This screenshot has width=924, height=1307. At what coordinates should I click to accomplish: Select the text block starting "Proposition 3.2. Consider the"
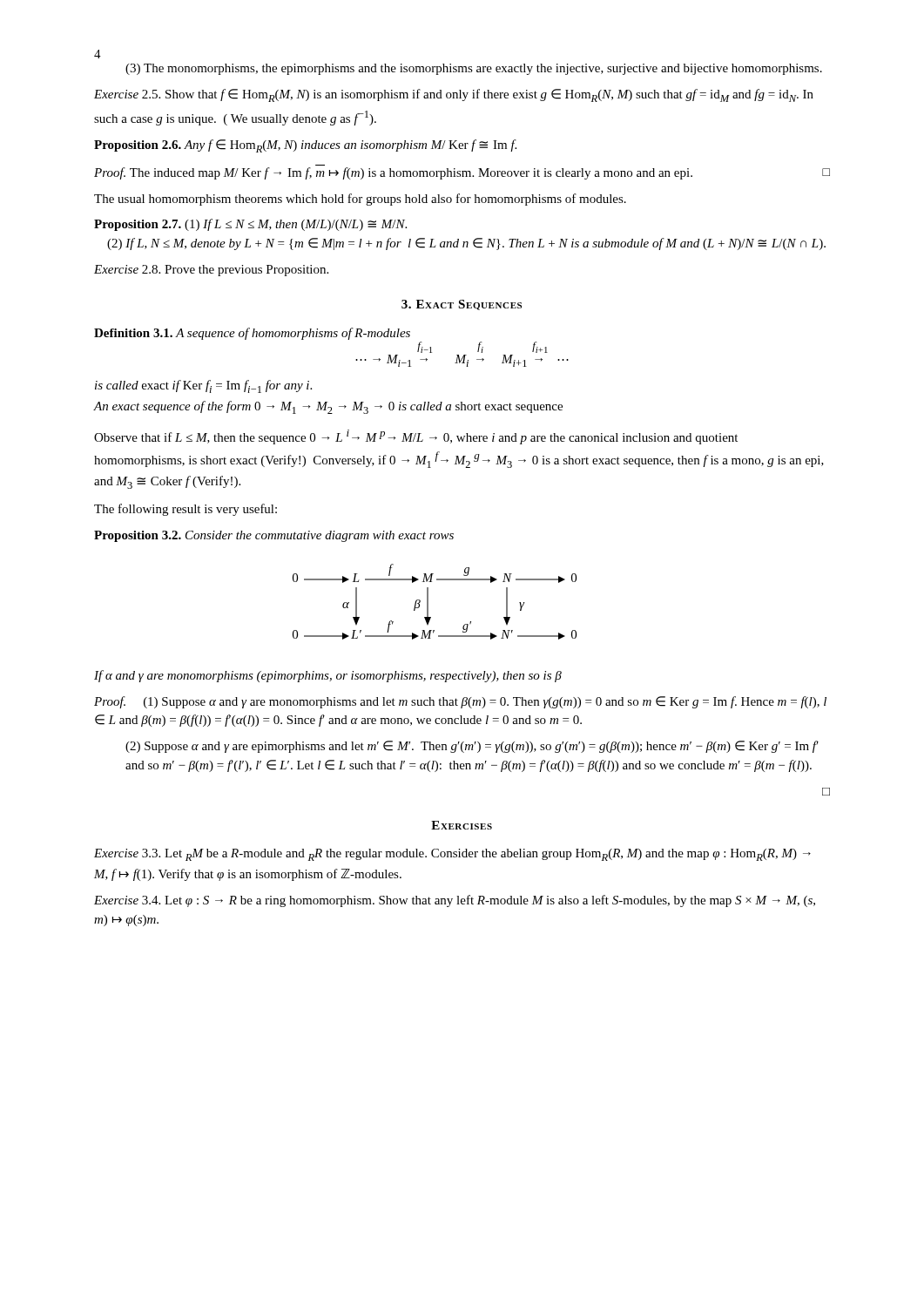click(x=274, y=535)
